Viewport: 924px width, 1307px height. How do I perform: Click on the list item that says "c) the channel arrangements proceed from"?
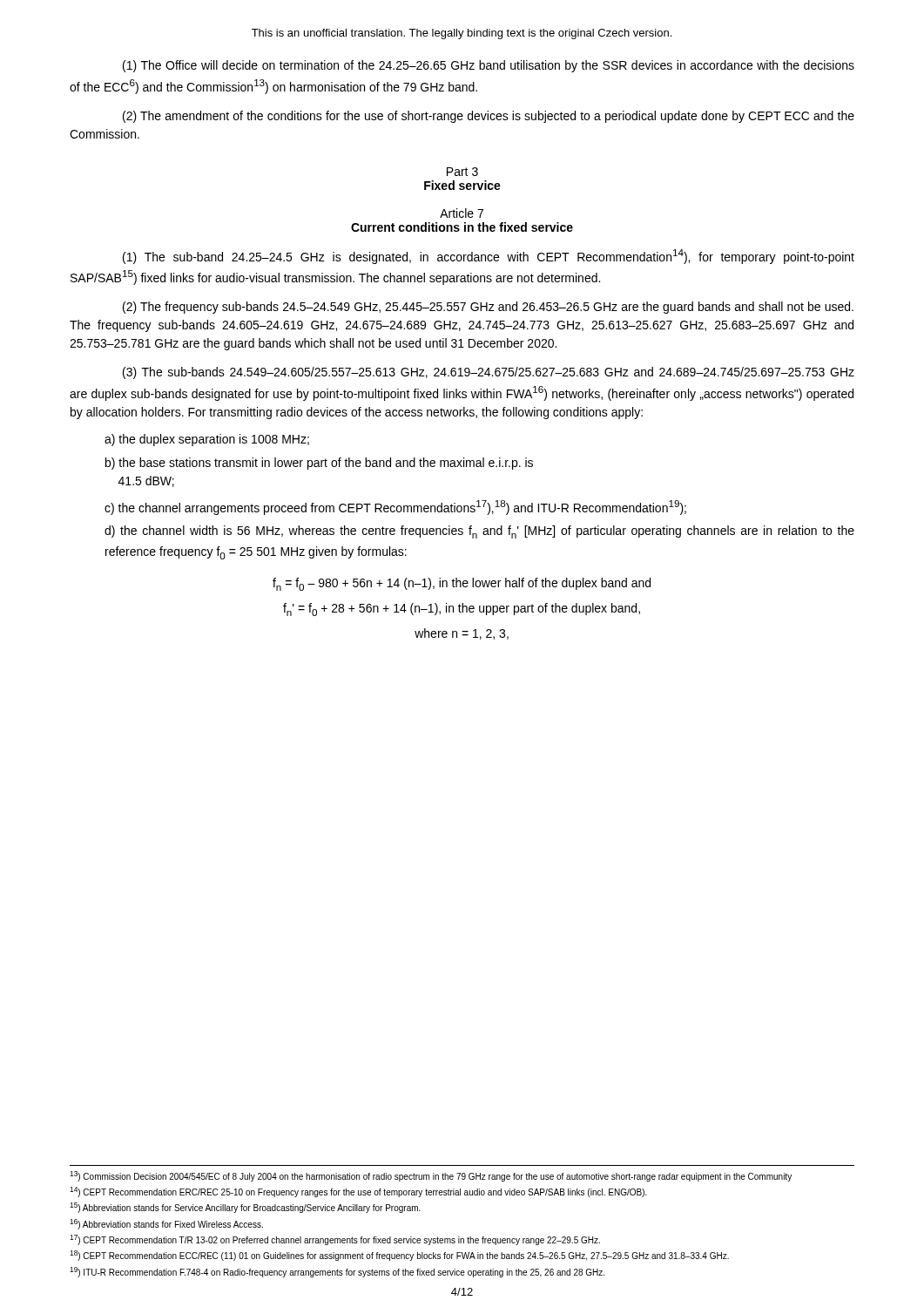click(x=396, y=506)
